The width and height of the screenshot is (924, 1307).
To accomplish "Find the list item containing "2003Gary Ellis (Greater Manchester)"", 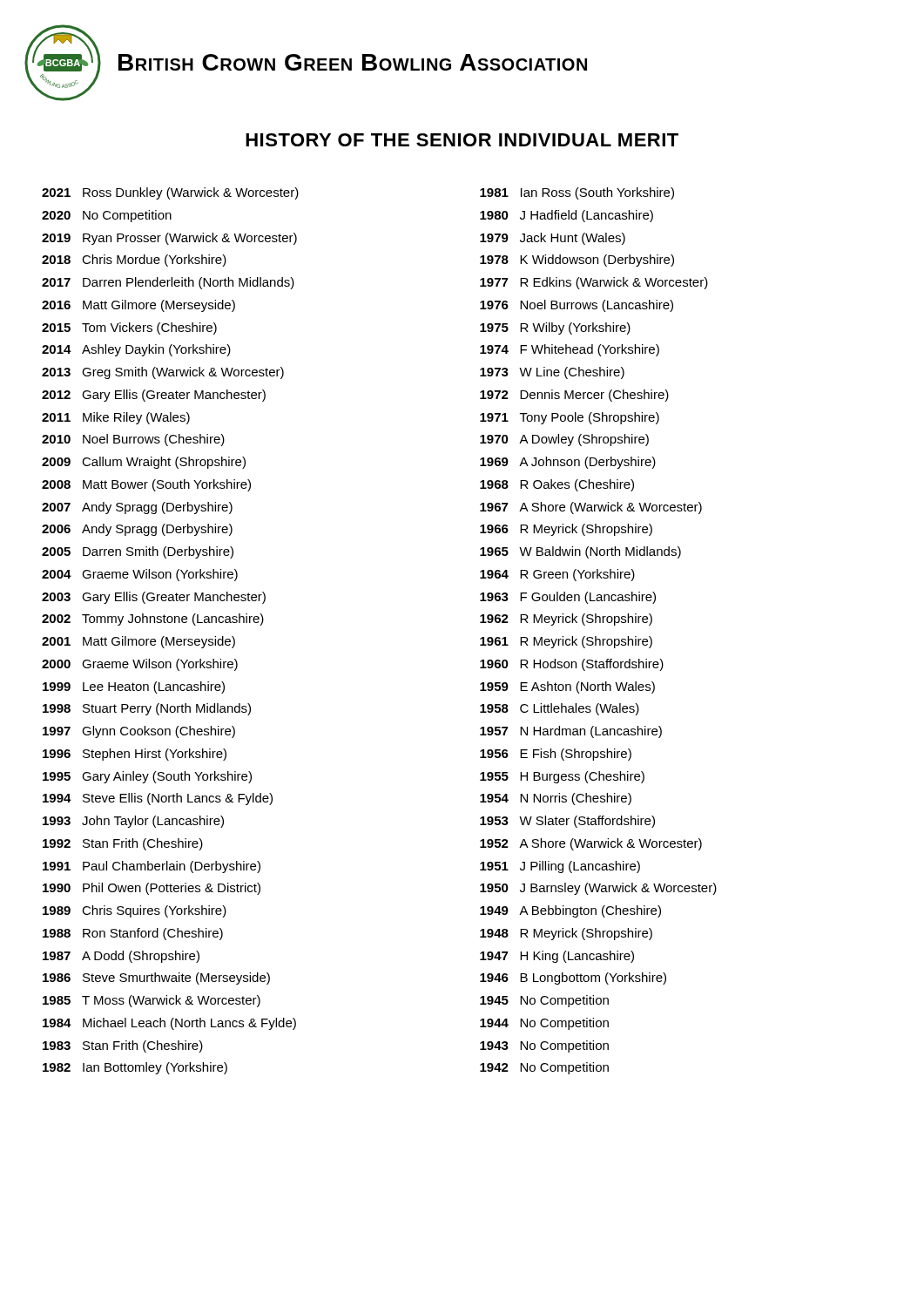I will click(x=154, y=596).
